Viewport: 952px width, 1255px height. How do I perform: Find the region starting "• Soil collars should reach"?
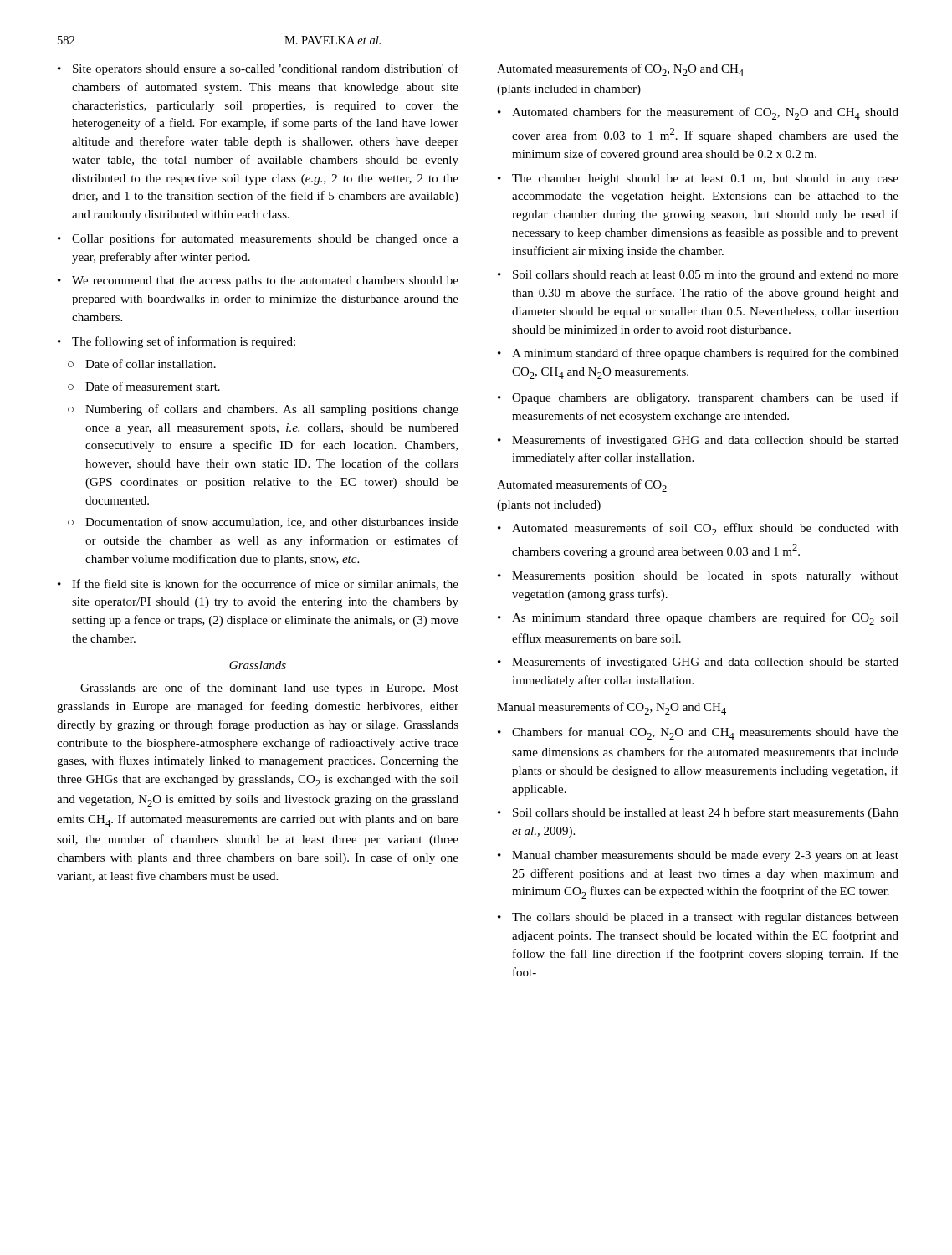pyautogui.click(x=698, y=303)
